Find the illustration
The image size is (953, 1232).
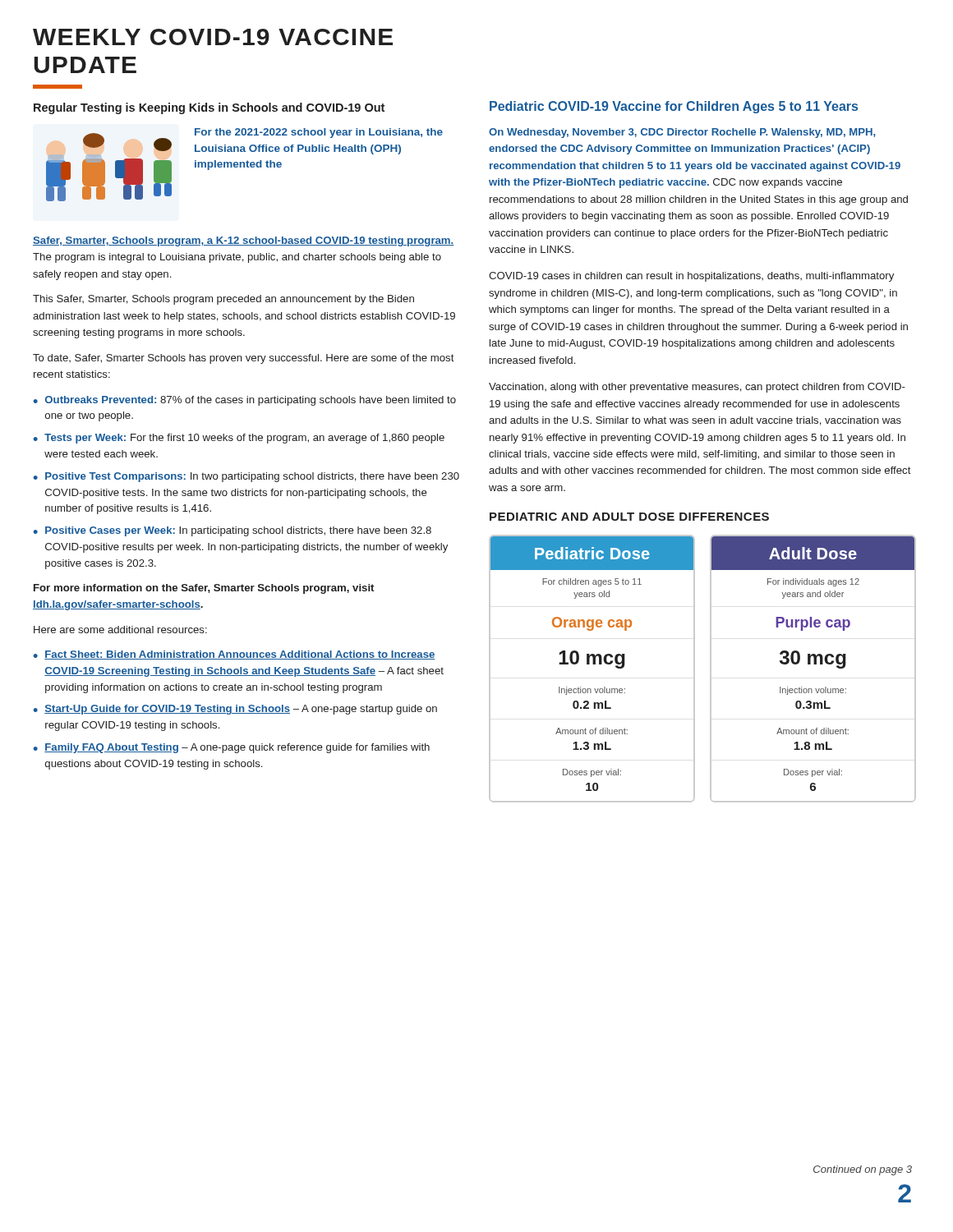click(x=107, y=174)
